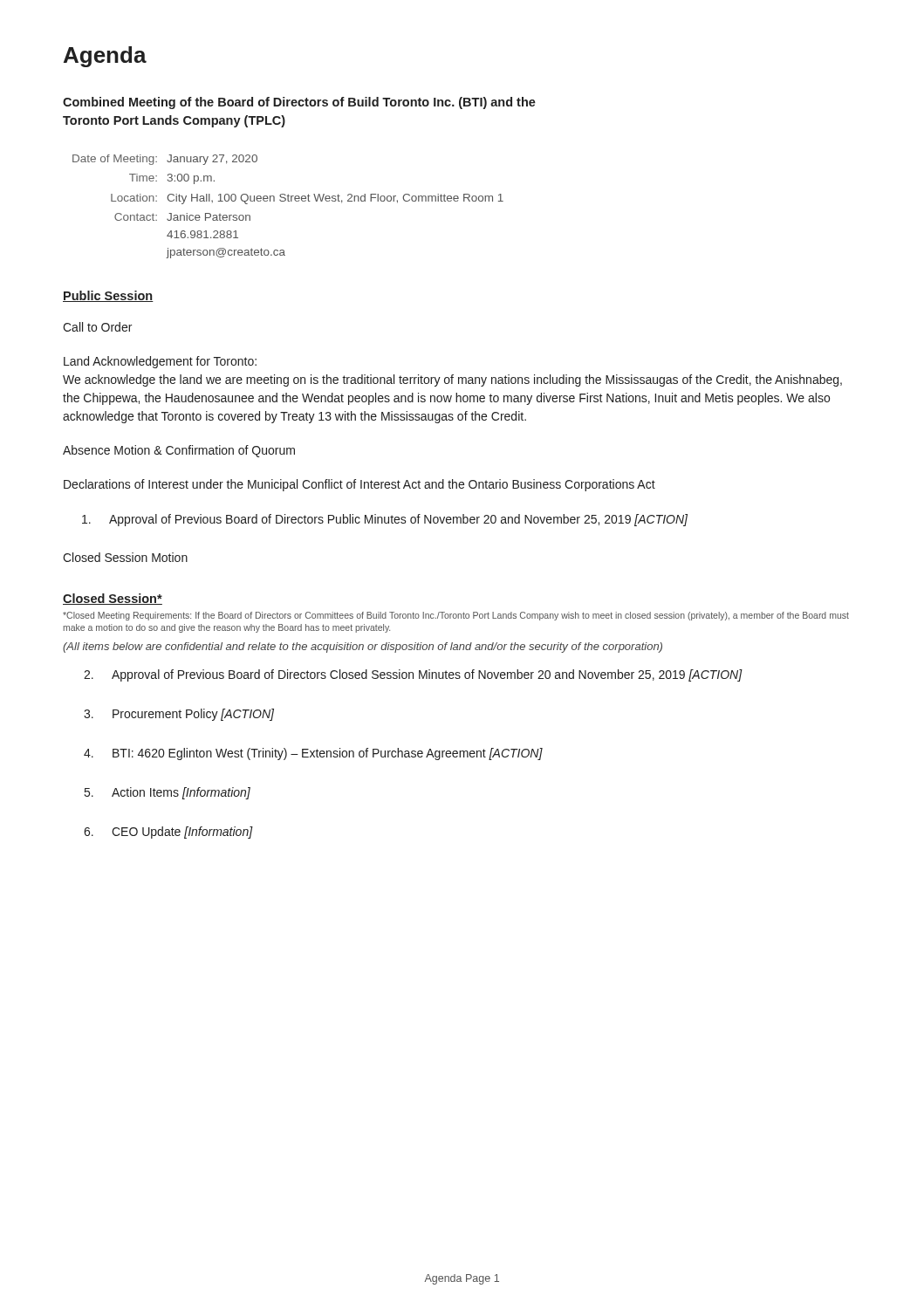The image size is (924, 1309).
Task: Find the title
Action: (462, 55)
